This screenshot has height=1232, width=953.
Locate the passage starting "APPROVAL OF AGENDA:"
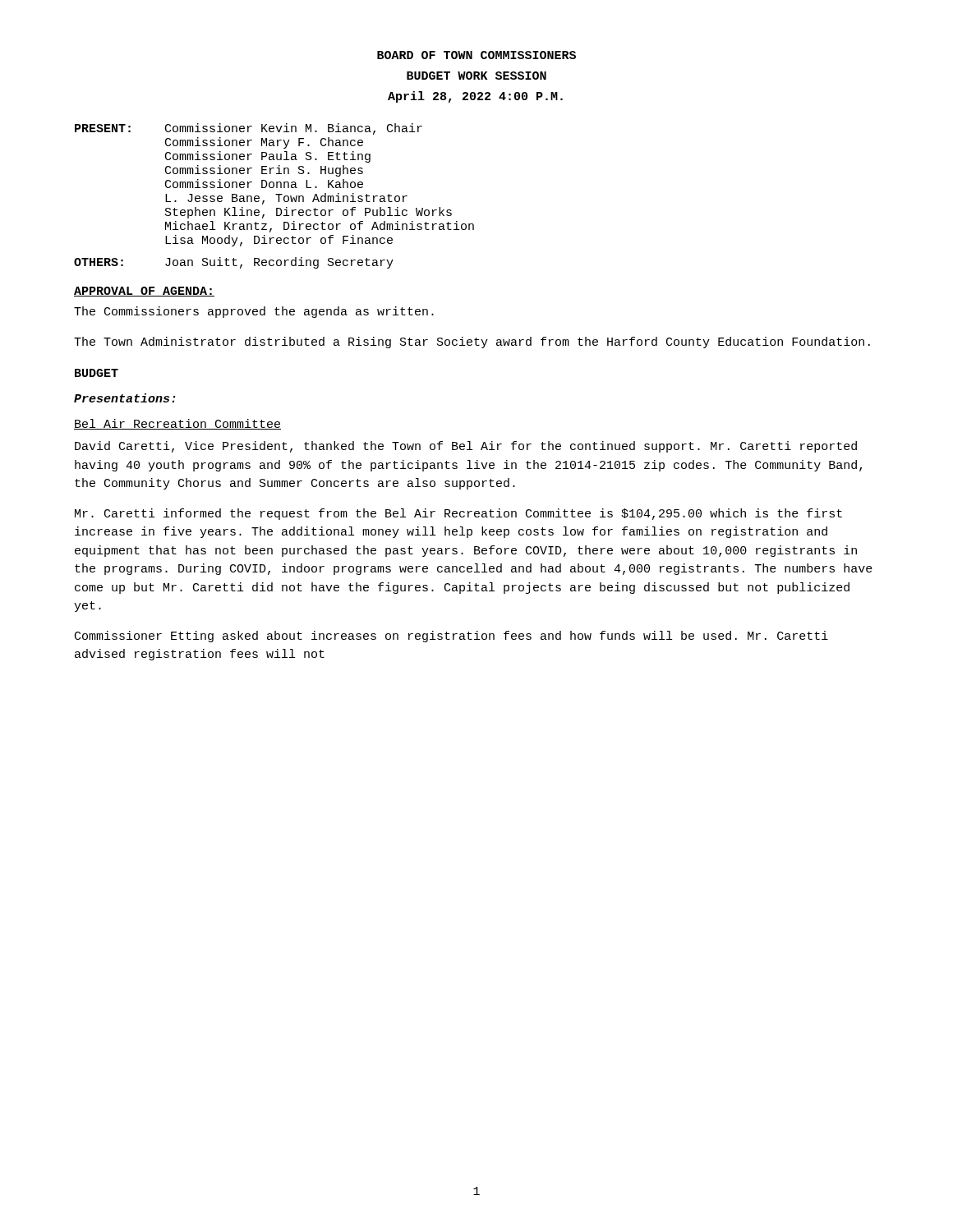(x=144, y=292)
